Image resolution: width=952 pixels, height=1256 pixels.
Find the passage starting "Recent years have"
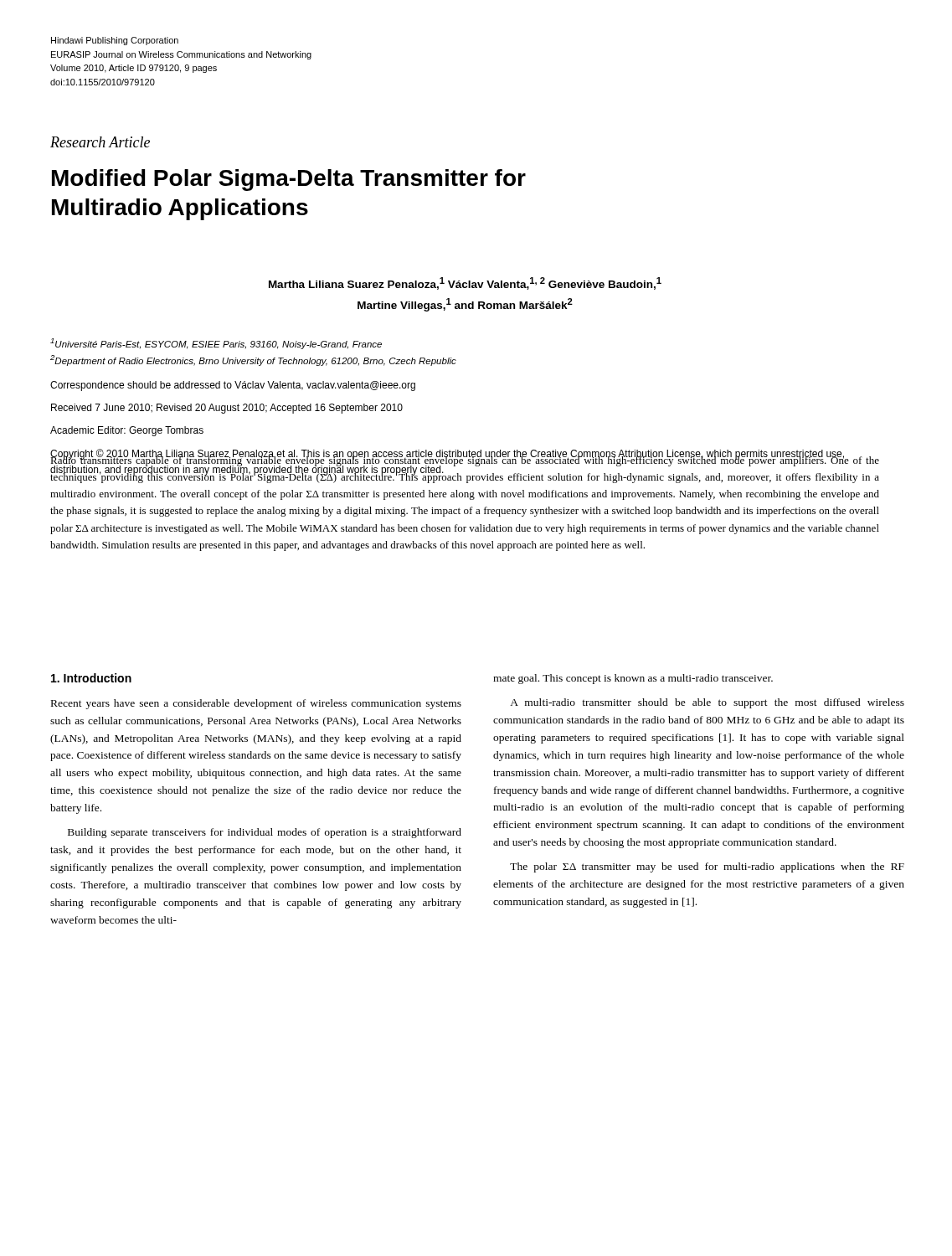click(256, 704)
